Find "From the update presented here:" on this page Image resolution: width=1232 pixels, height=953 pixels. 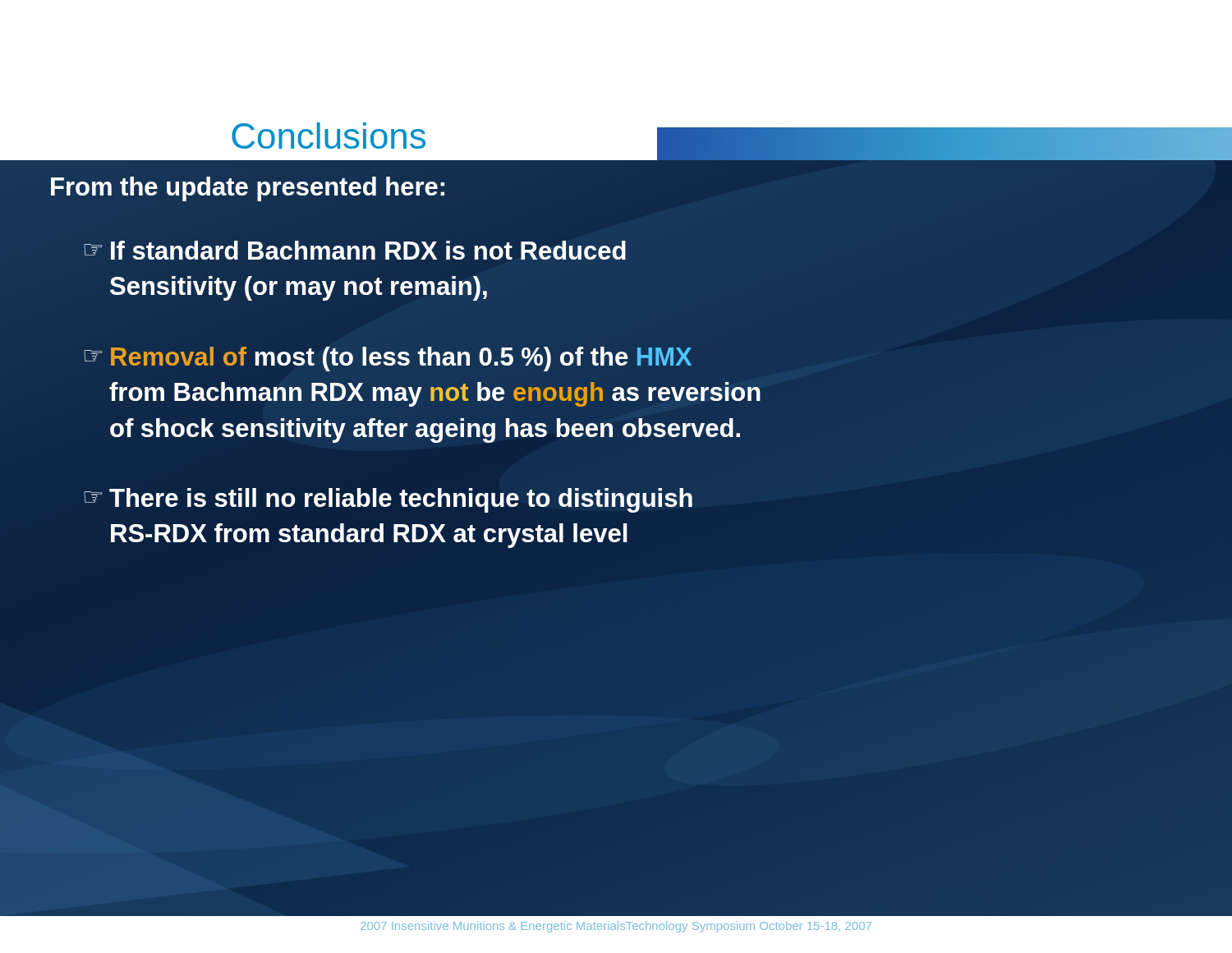click(x=248, y=187)
